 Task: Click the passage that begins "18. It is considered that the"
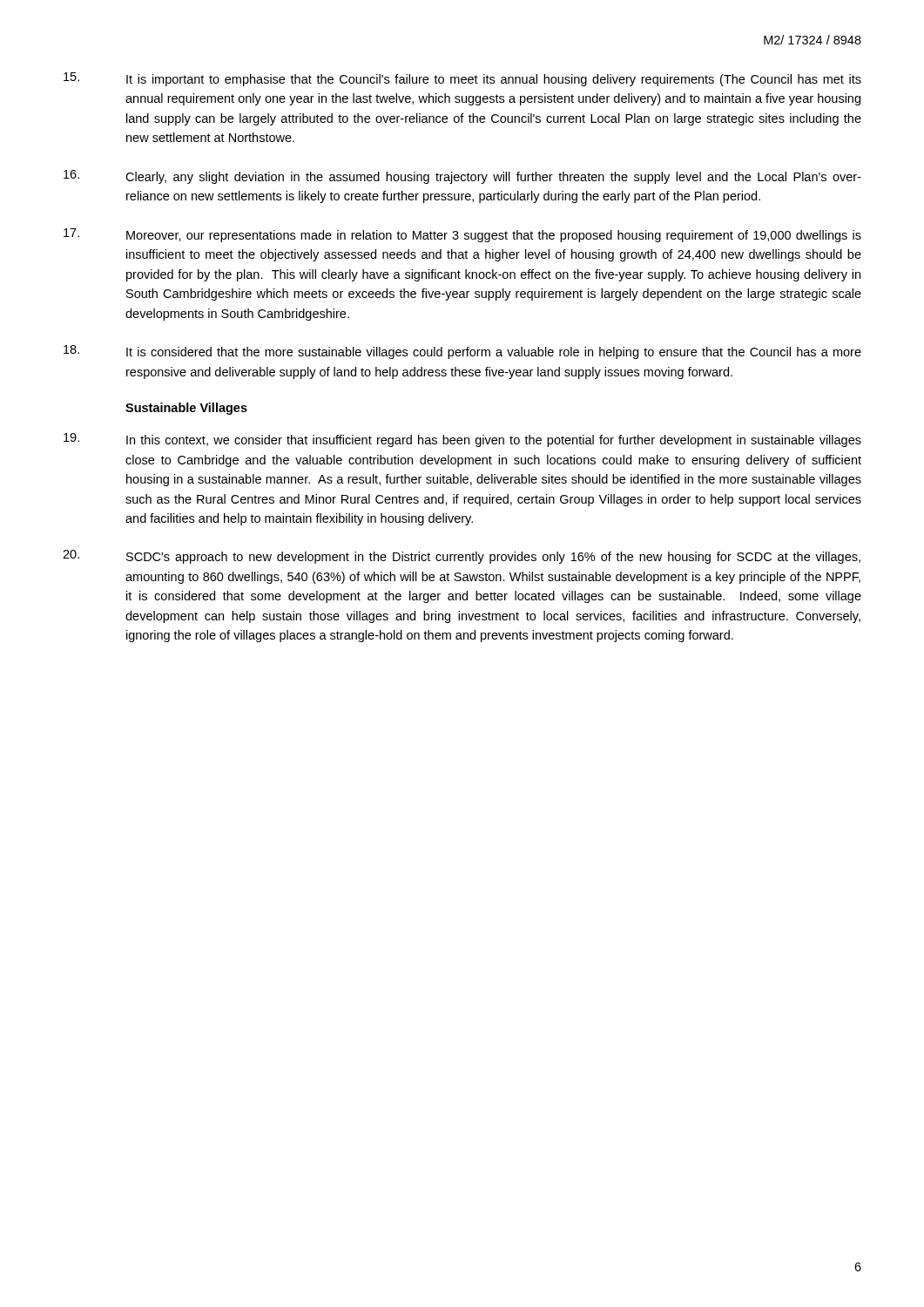pos(462,362)
